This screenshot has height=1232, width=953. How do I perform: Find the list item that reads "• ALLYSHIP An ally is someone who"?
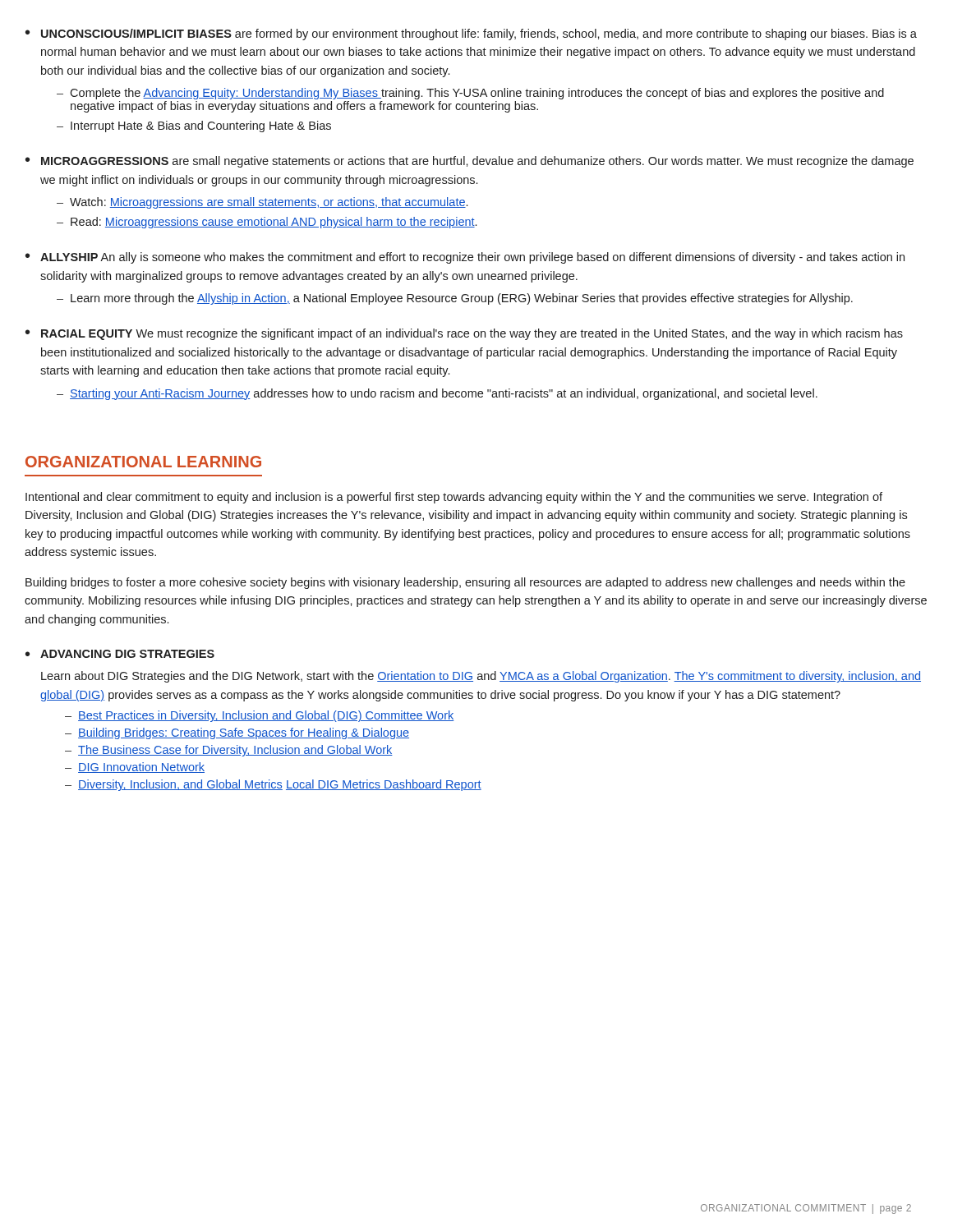pyautogui.click(x=476, y=280)
